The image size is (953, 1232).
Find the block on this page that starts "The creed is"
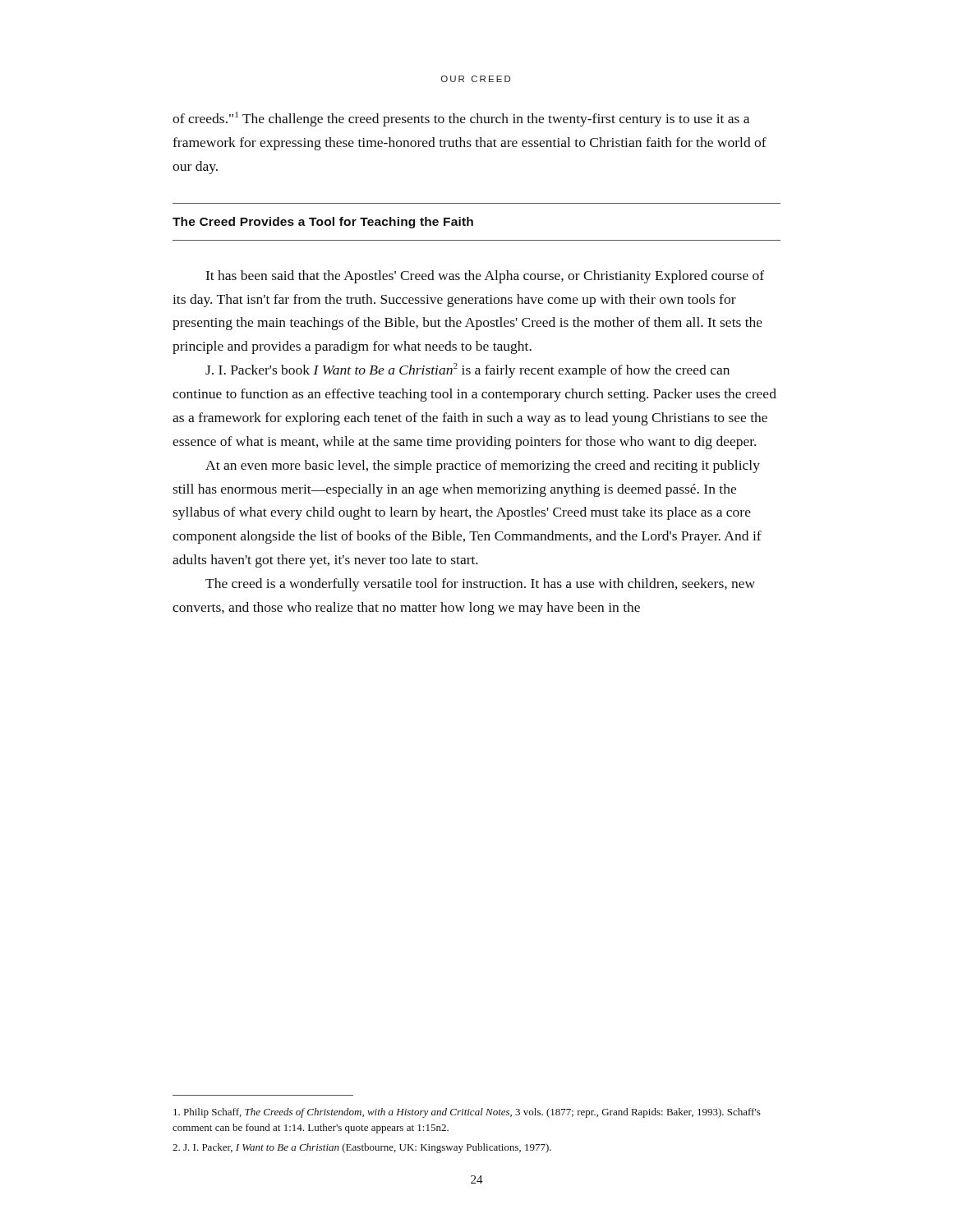point(464,595)
